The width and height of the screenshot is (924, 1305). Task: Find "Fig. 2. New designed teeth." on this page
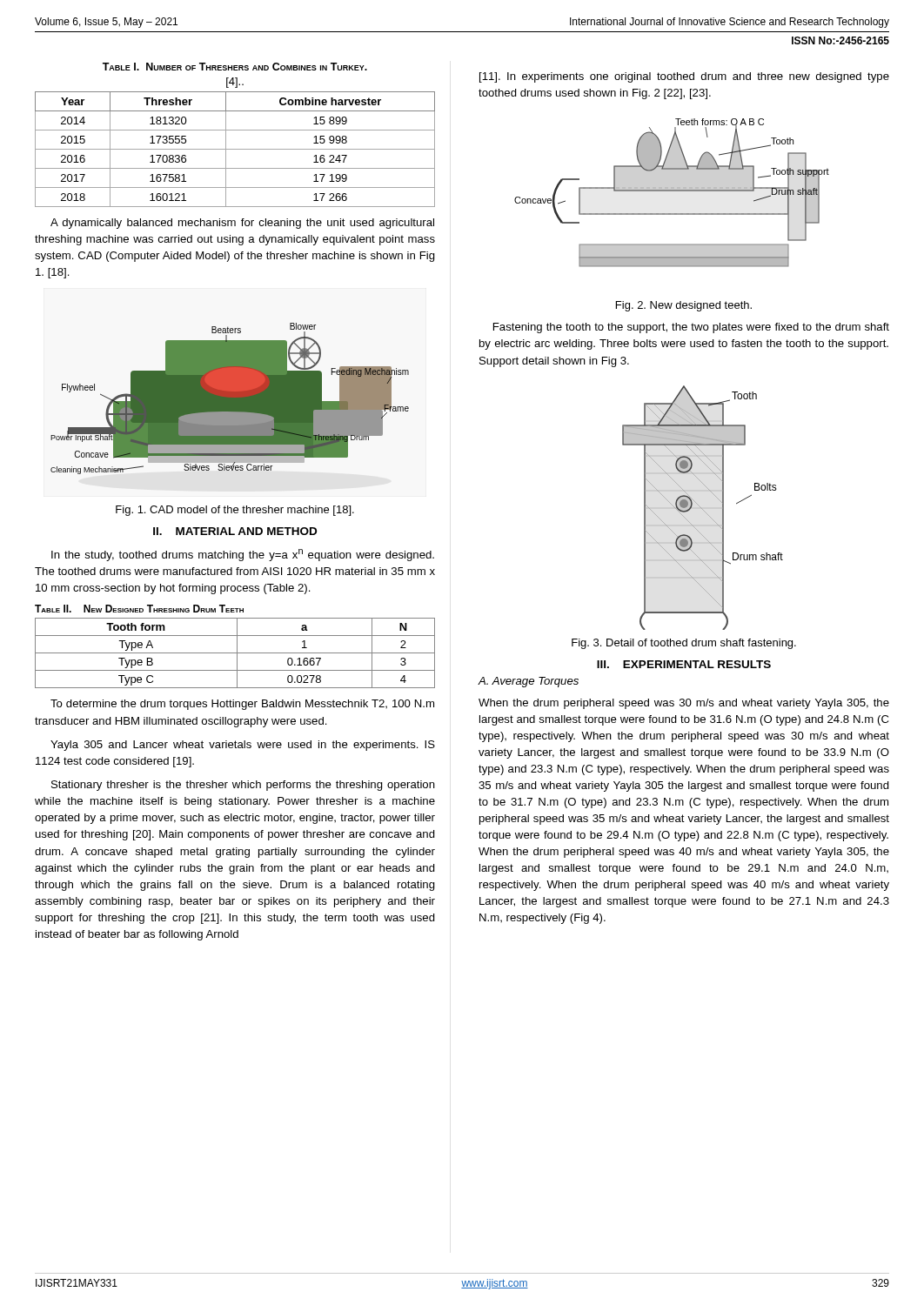684,305
